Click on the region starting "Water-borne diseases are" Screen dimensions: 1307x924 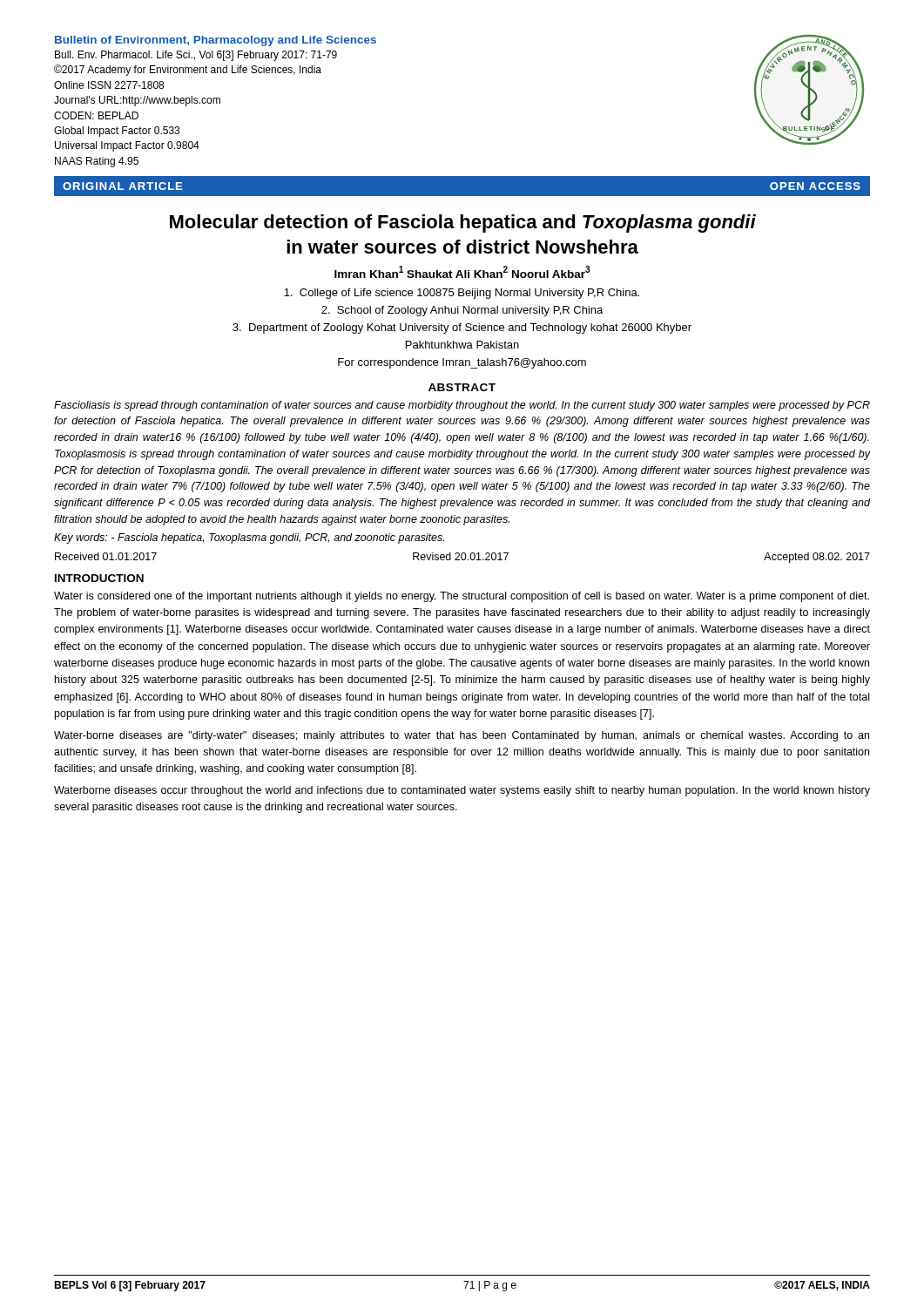coord(462,752)
